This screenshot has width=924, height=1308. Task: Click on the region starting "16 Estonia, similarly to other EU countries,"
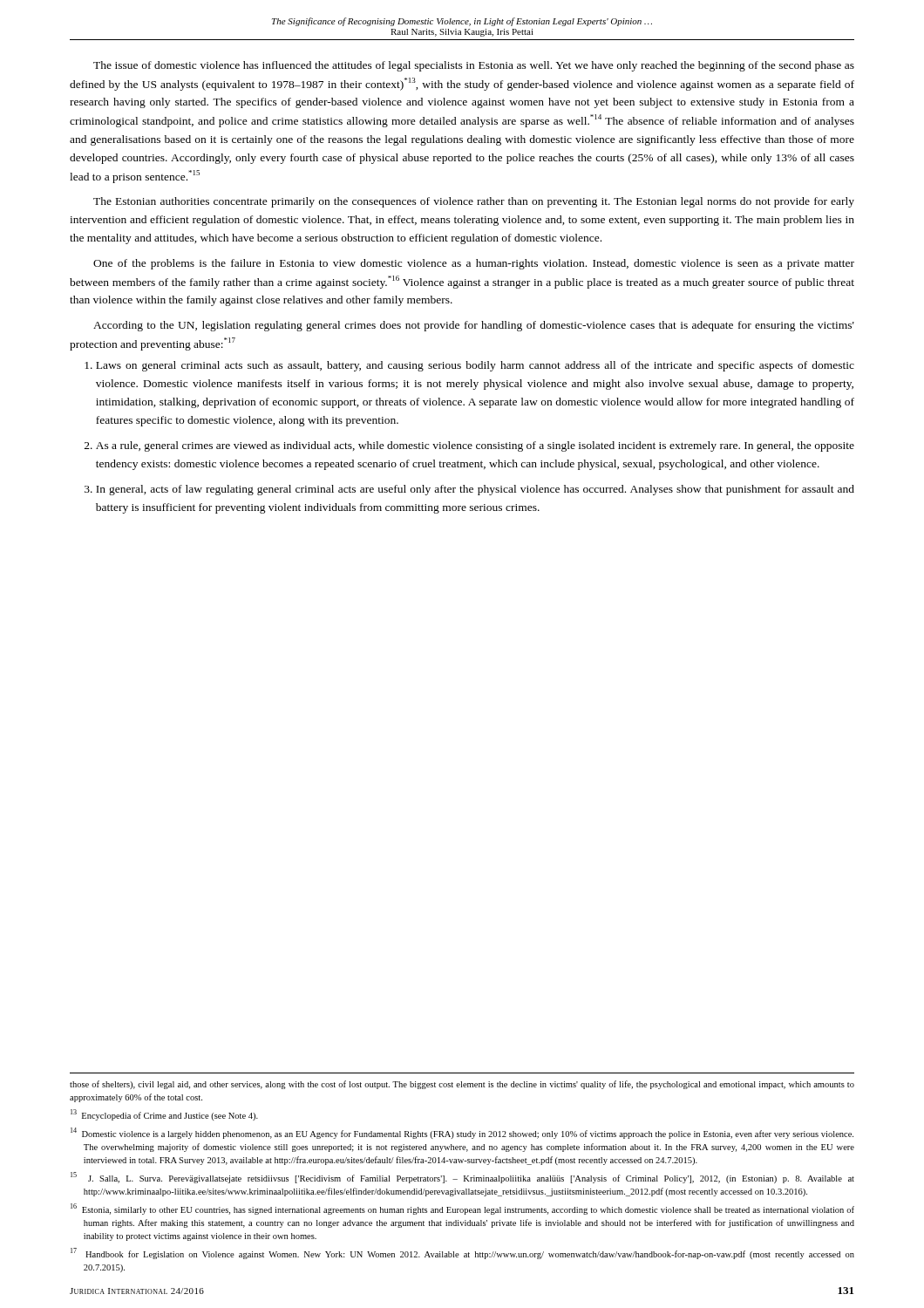(x=462, y=1222)
